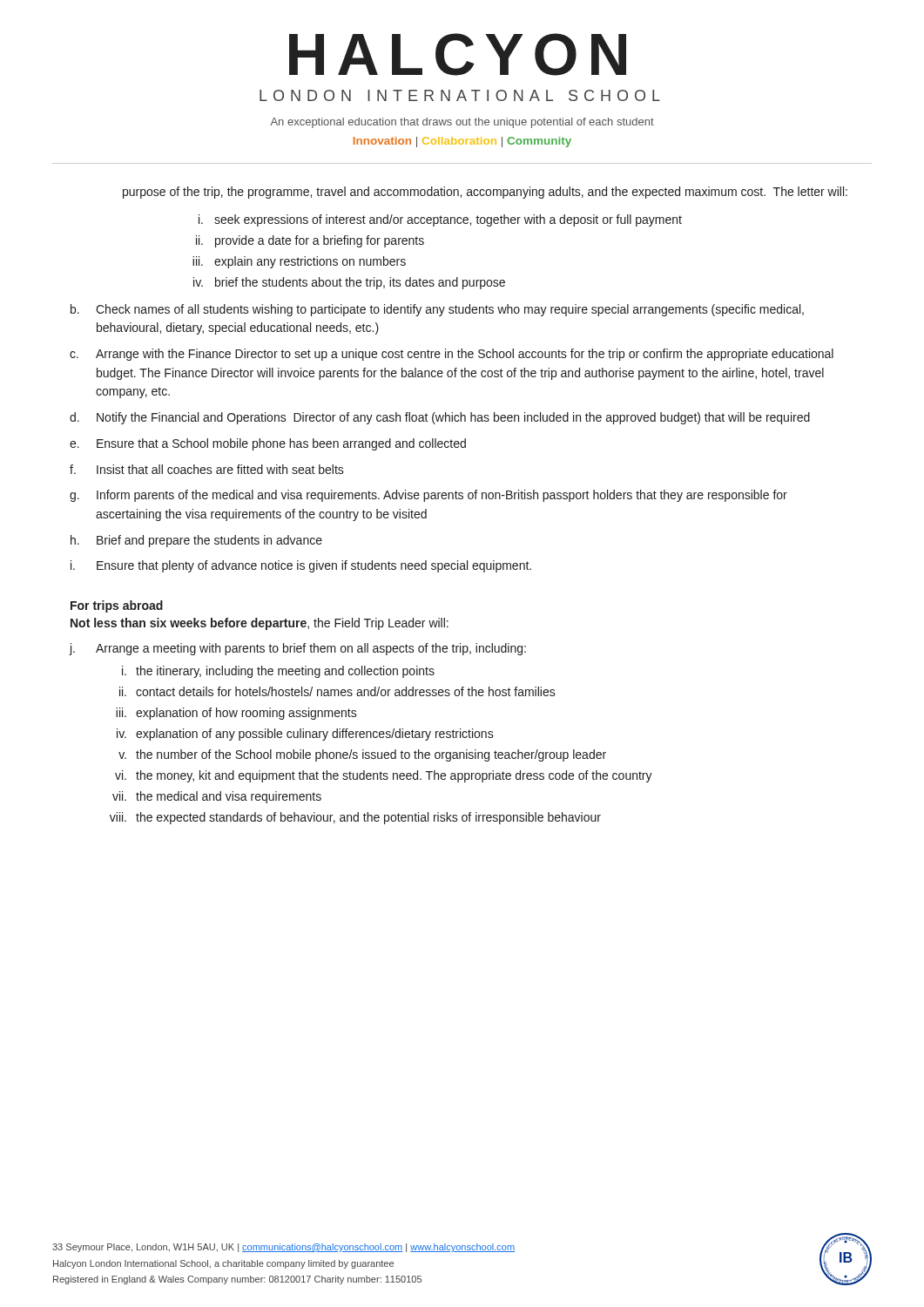Select the list item that reads "vii. the medical"
924x1307 pixels.
pyautogui.click(x=217, y=797)
